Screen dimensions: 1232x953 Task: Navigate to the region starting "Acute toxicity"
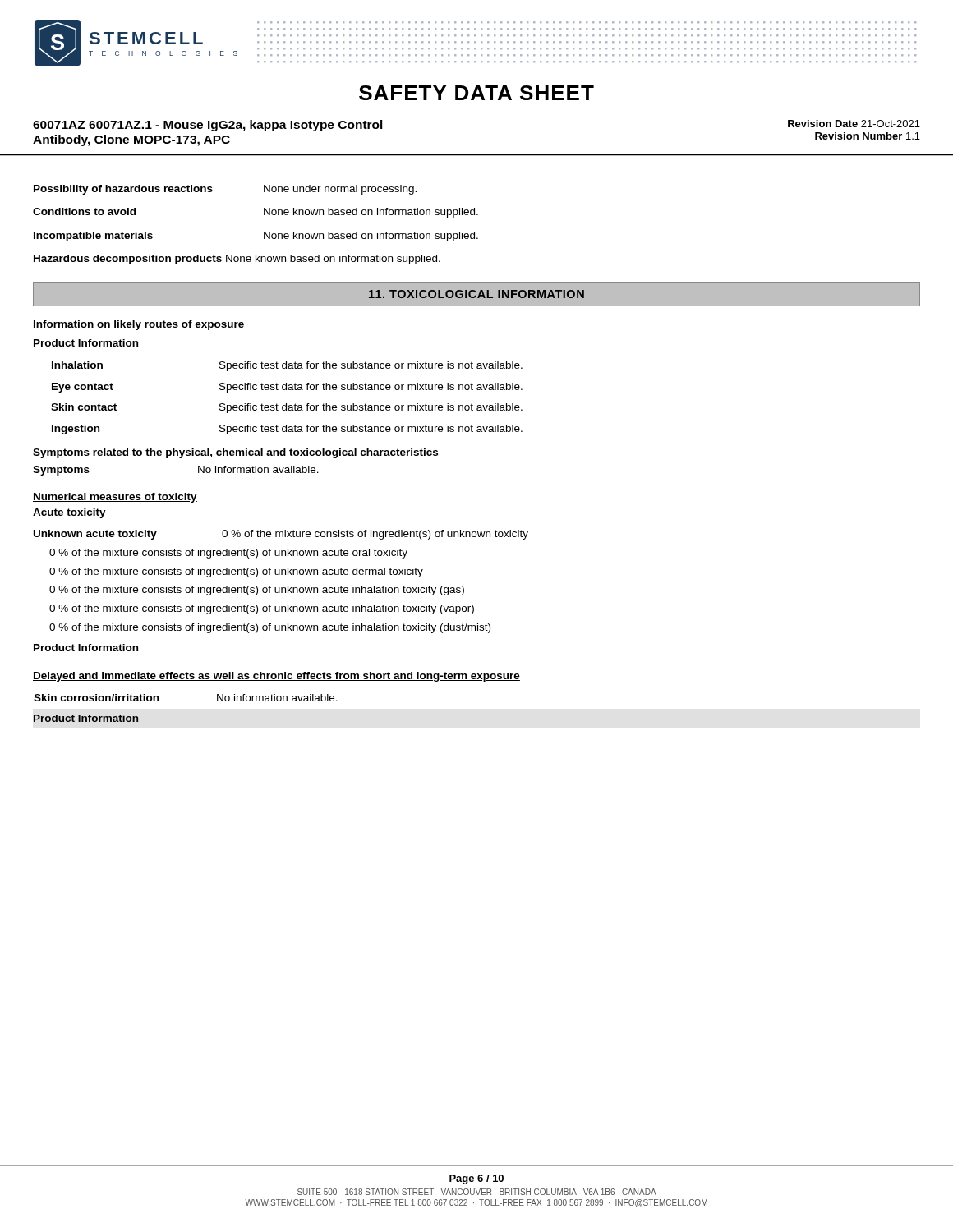(69, 512)
